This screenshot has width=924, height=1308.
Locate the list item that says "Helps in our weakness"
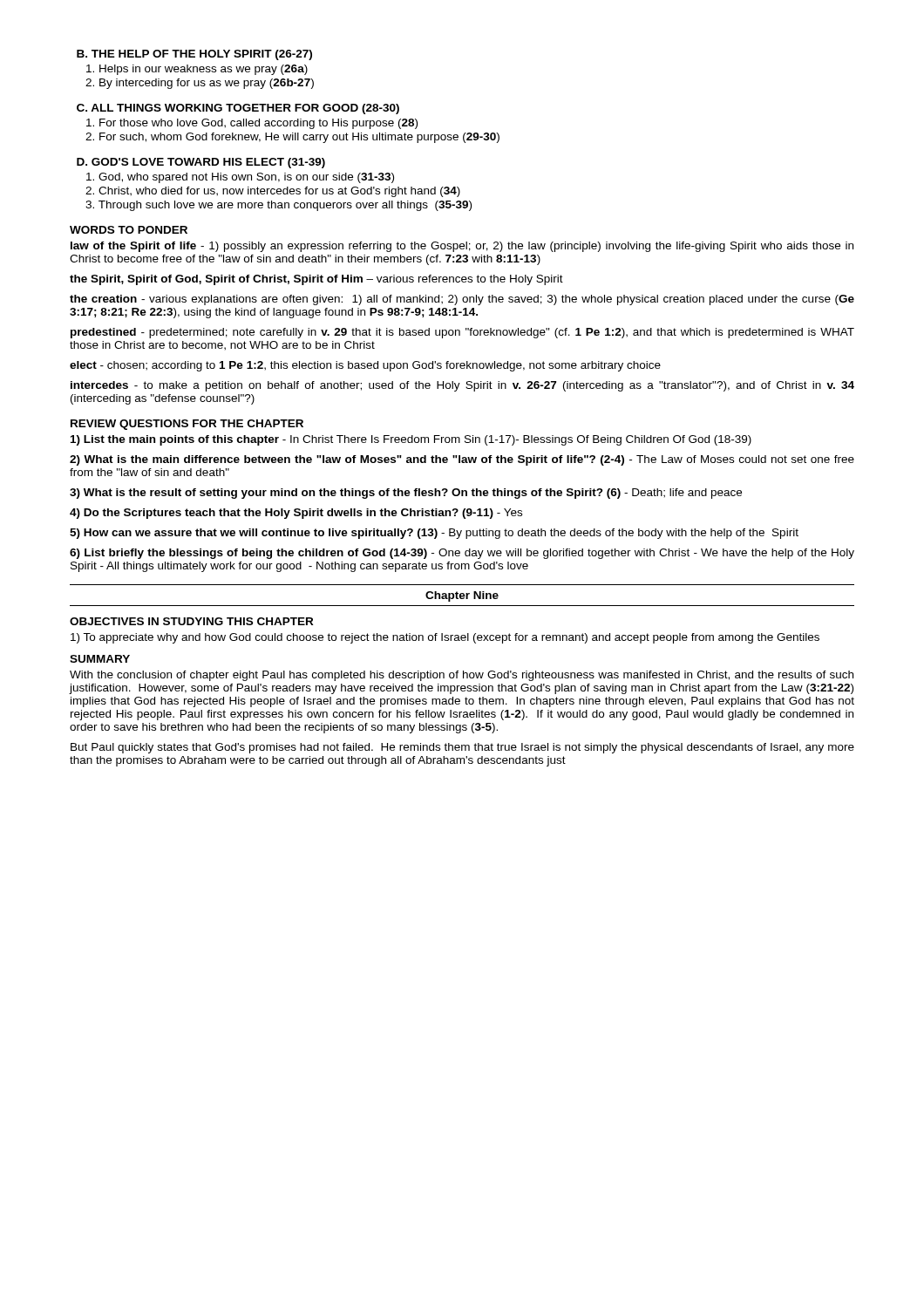197,68
